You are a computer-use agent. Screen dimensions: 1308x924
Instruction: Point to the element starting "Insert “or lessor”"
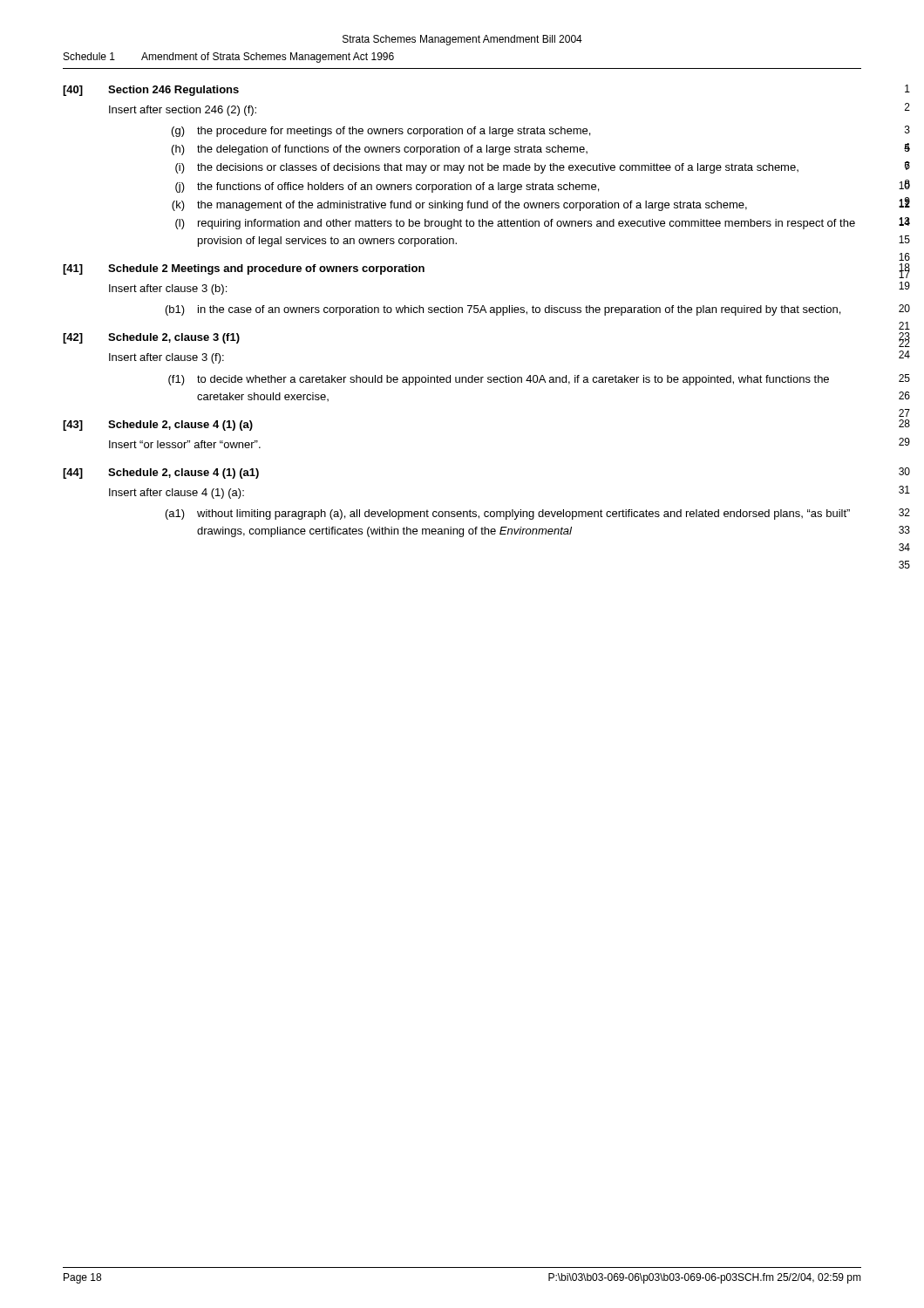[x=185, y=444]
